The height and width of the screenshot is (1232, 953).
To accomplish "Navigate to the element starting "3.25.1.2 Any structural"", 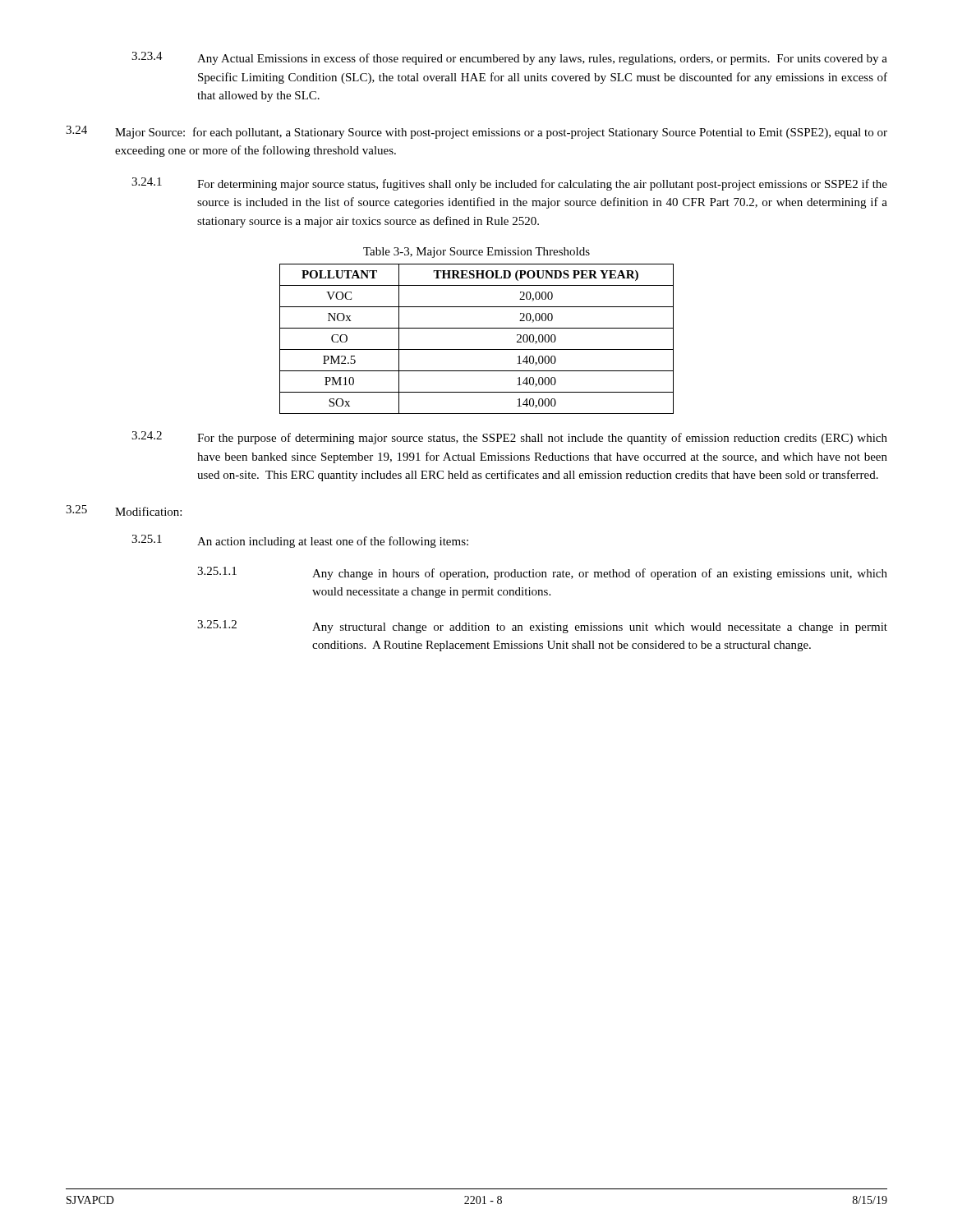I will coord(542,636).
